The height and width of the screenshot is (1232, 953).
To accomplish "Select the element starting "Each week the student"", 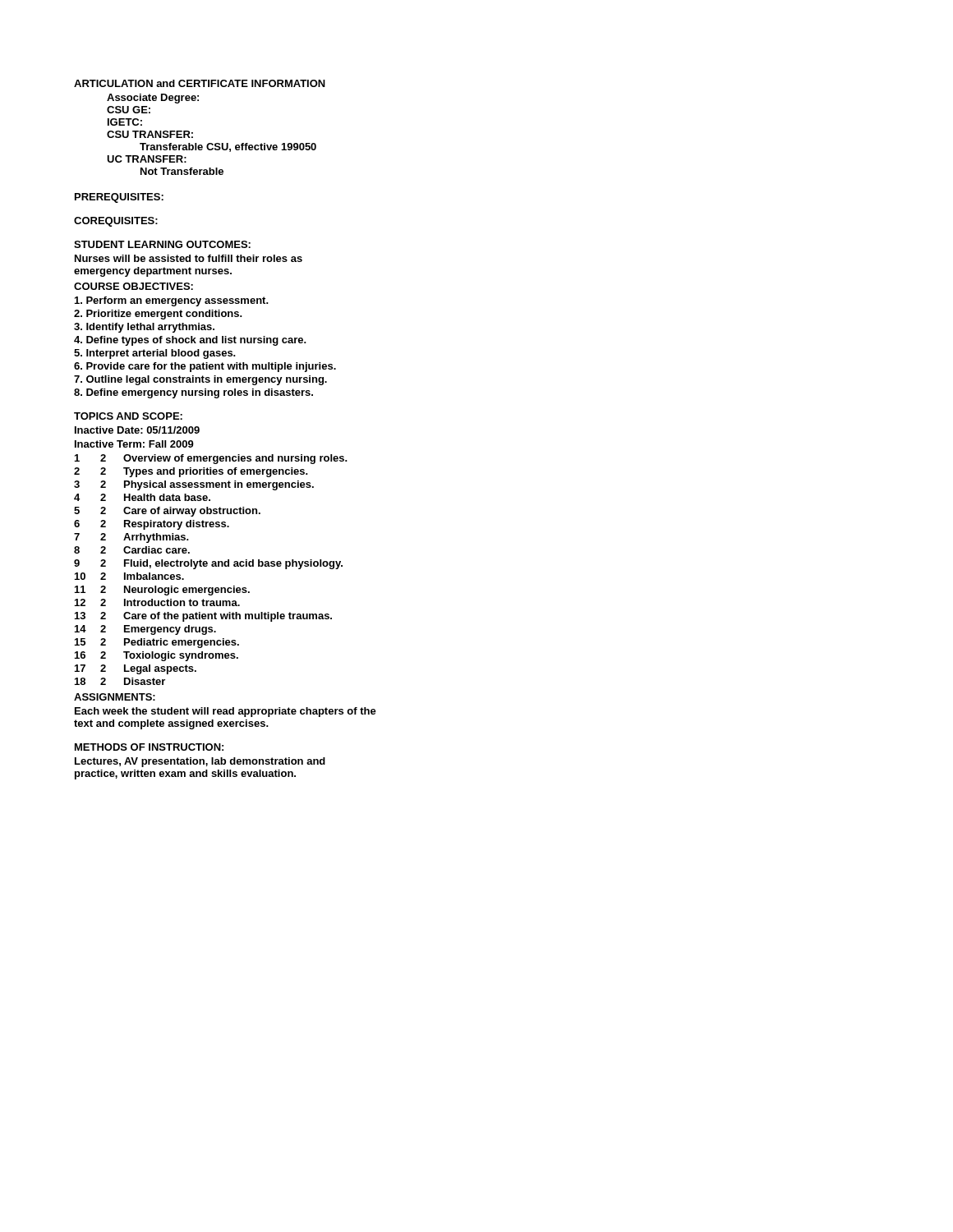I will [225, 717].
